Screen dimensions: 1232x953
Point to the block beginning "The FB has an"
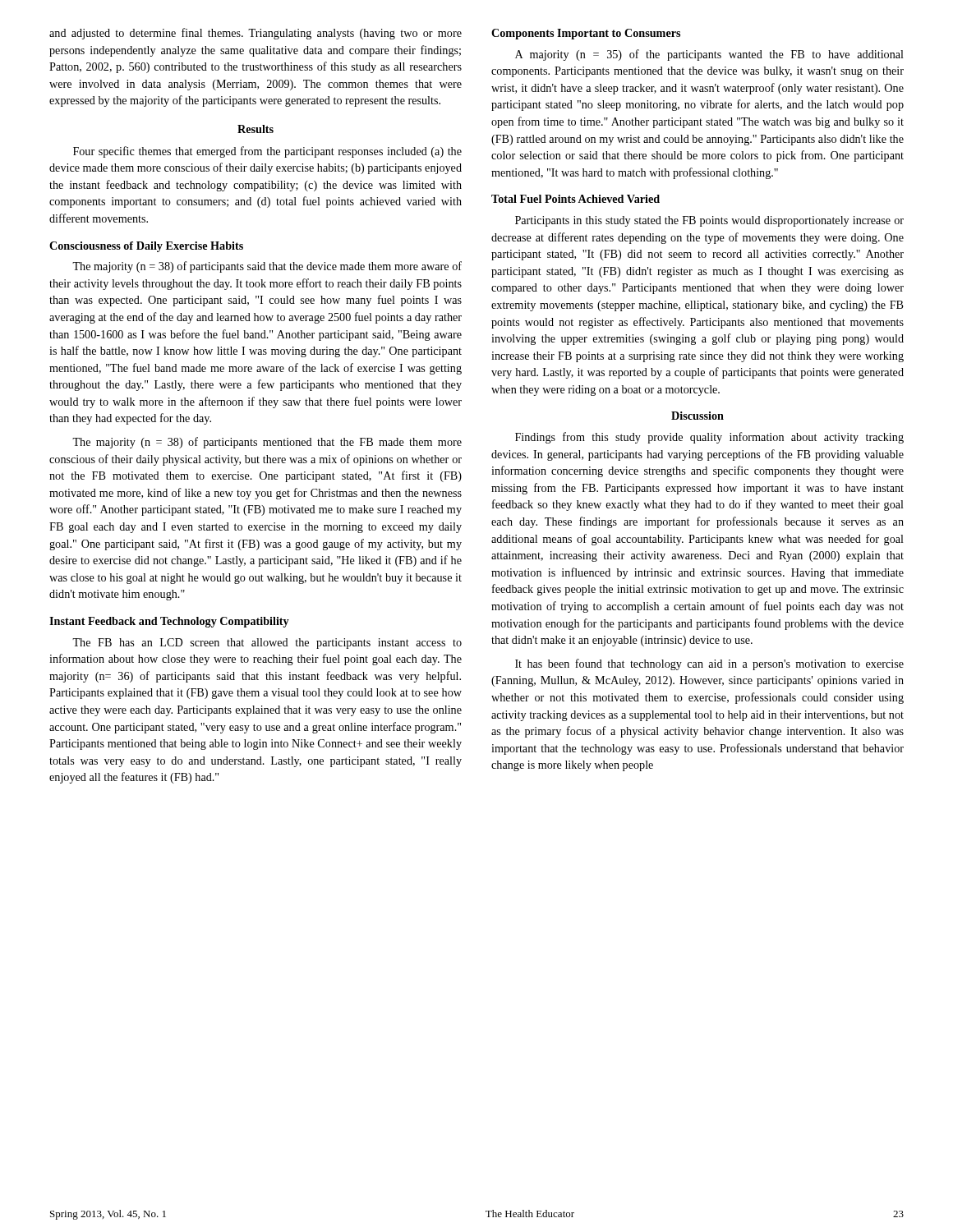pos(255,710)
